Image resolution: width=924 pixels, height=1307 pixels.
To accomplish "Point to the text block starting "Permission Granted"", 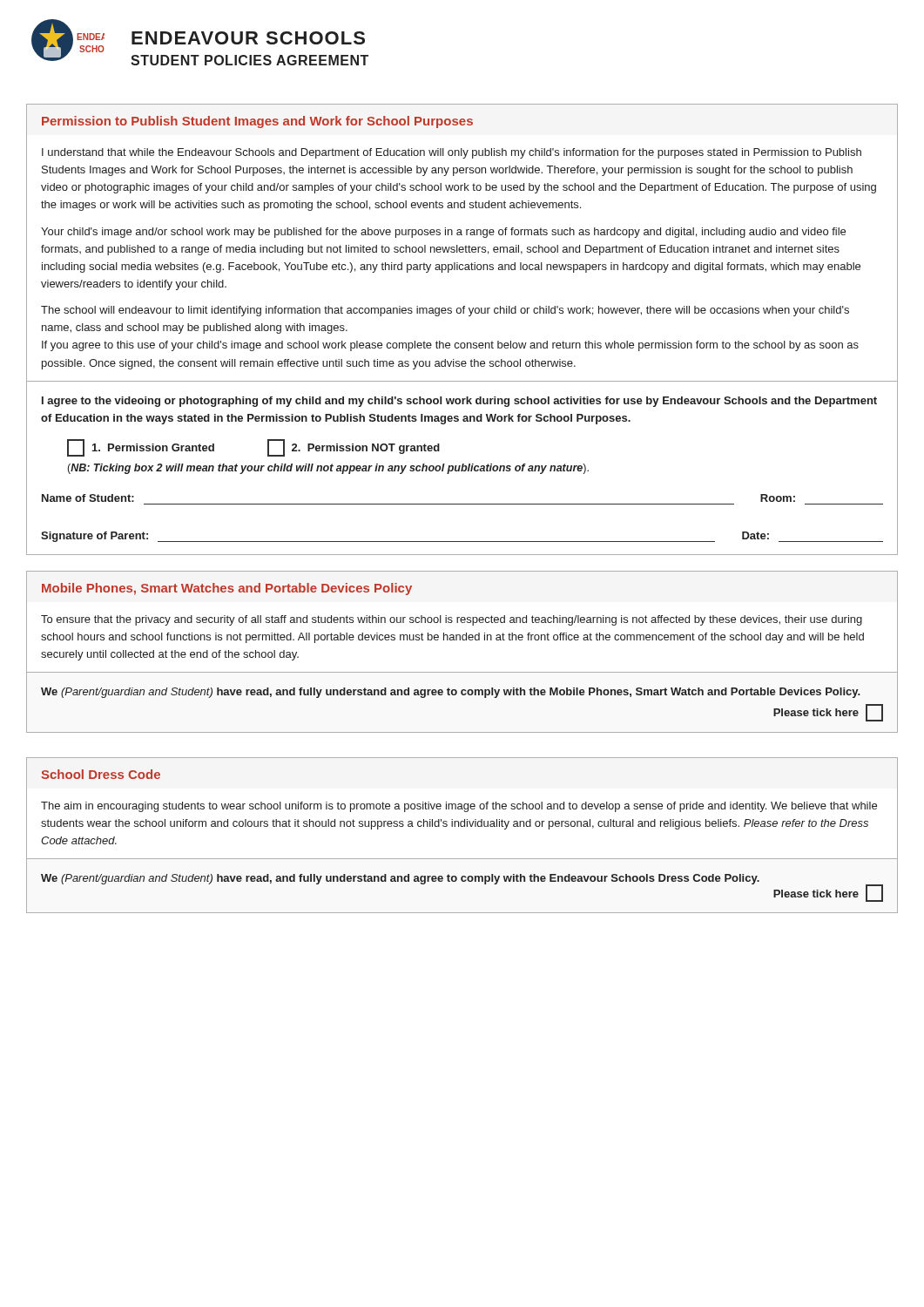I will click(141, 448).
